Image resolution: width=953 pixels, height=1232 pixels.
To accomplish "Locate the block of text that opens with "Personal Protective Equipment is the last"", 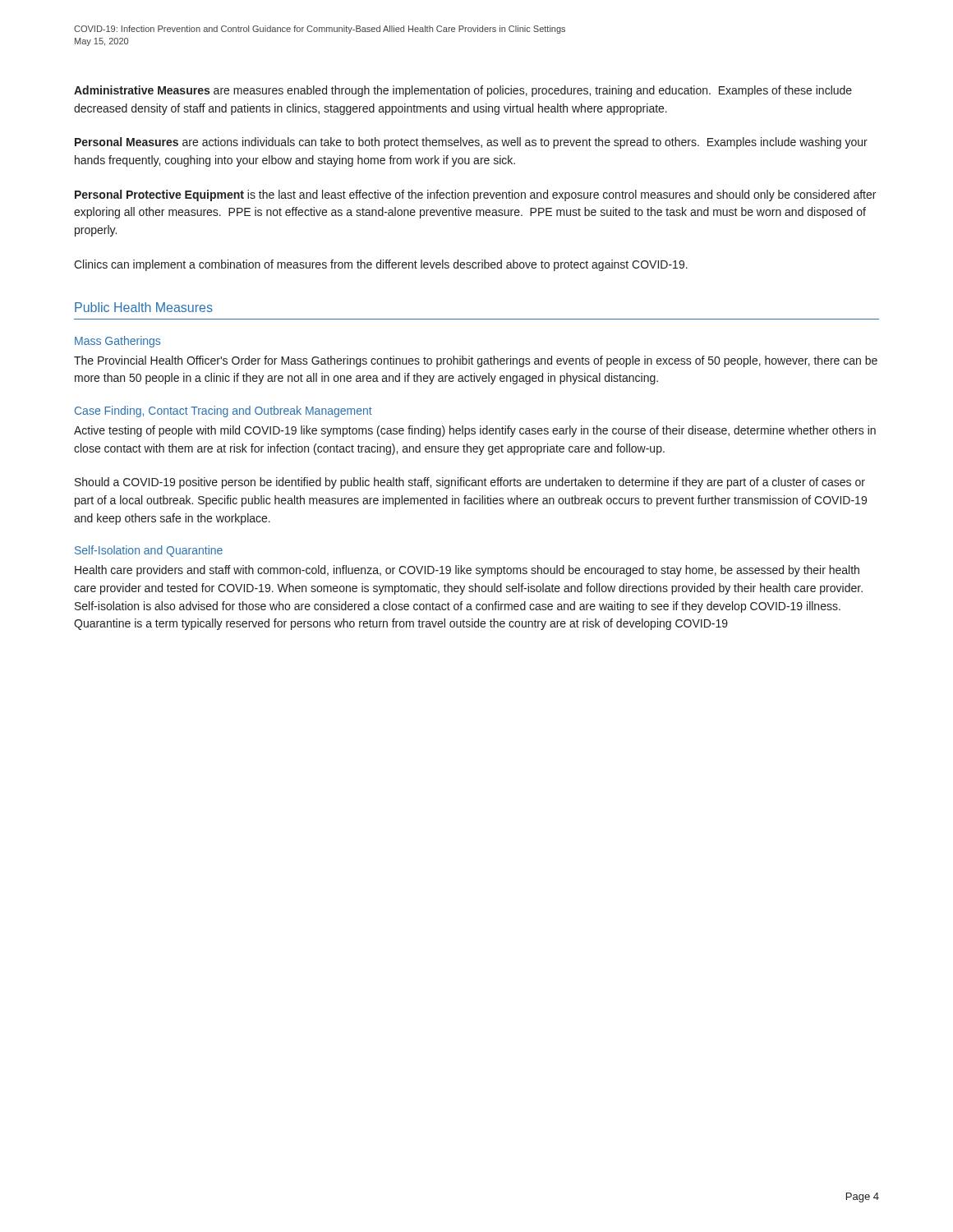I will 475,212.
